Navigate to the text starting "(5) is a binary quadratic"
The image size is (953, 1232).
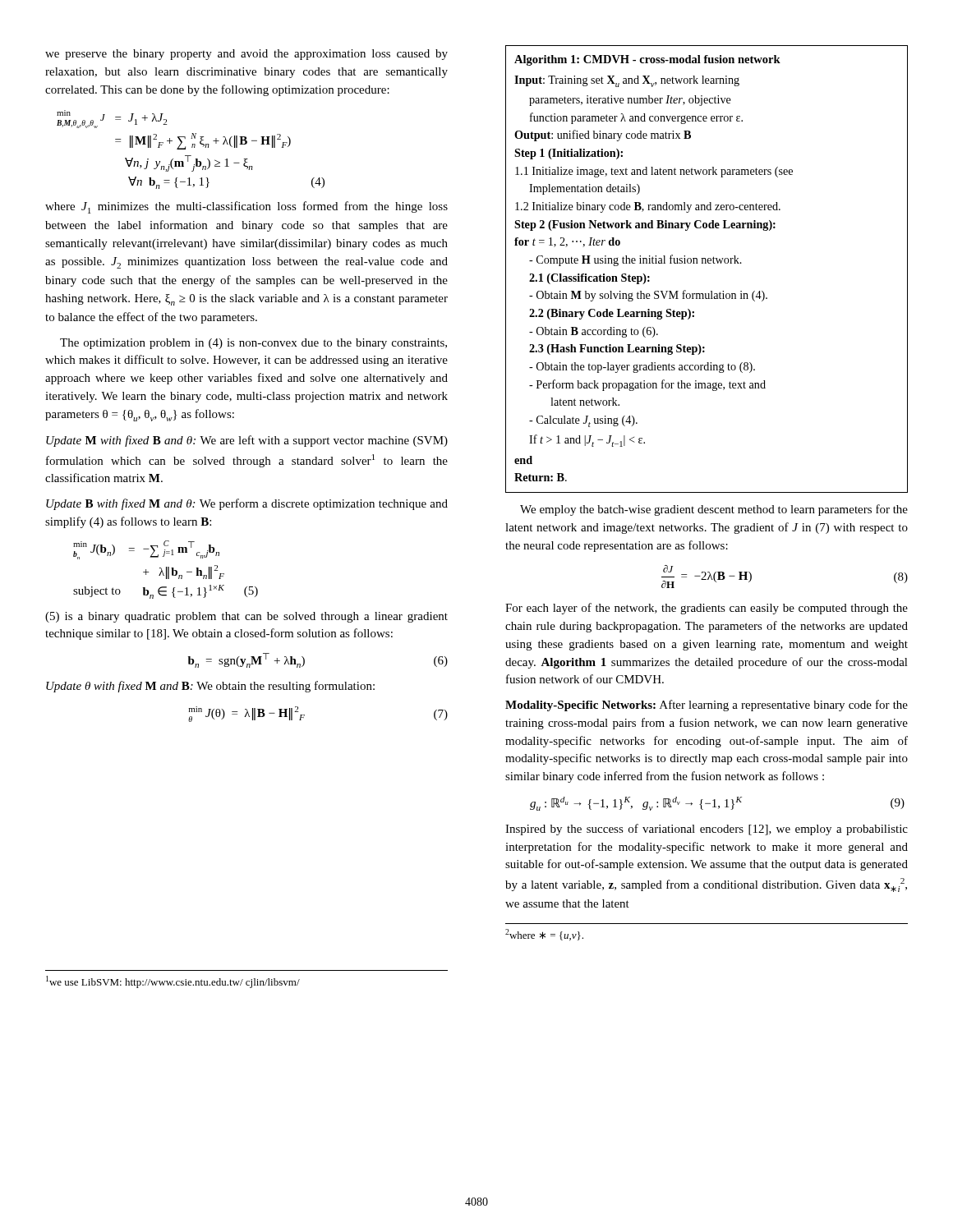click(x=246, y=625)
